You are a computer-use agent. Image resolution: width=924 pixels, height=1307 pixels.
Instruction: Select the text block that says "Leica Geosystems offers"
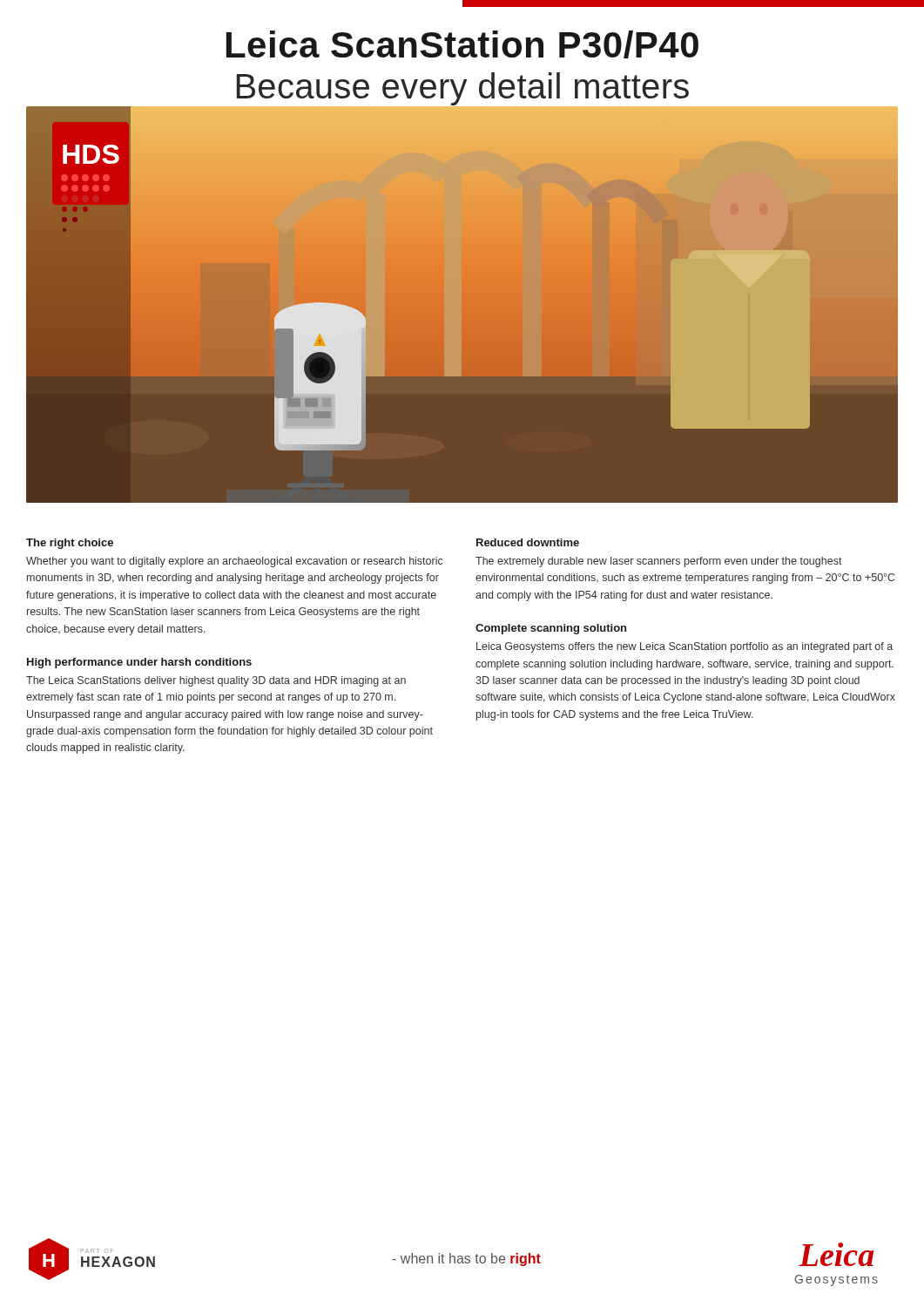coord(685,680)
